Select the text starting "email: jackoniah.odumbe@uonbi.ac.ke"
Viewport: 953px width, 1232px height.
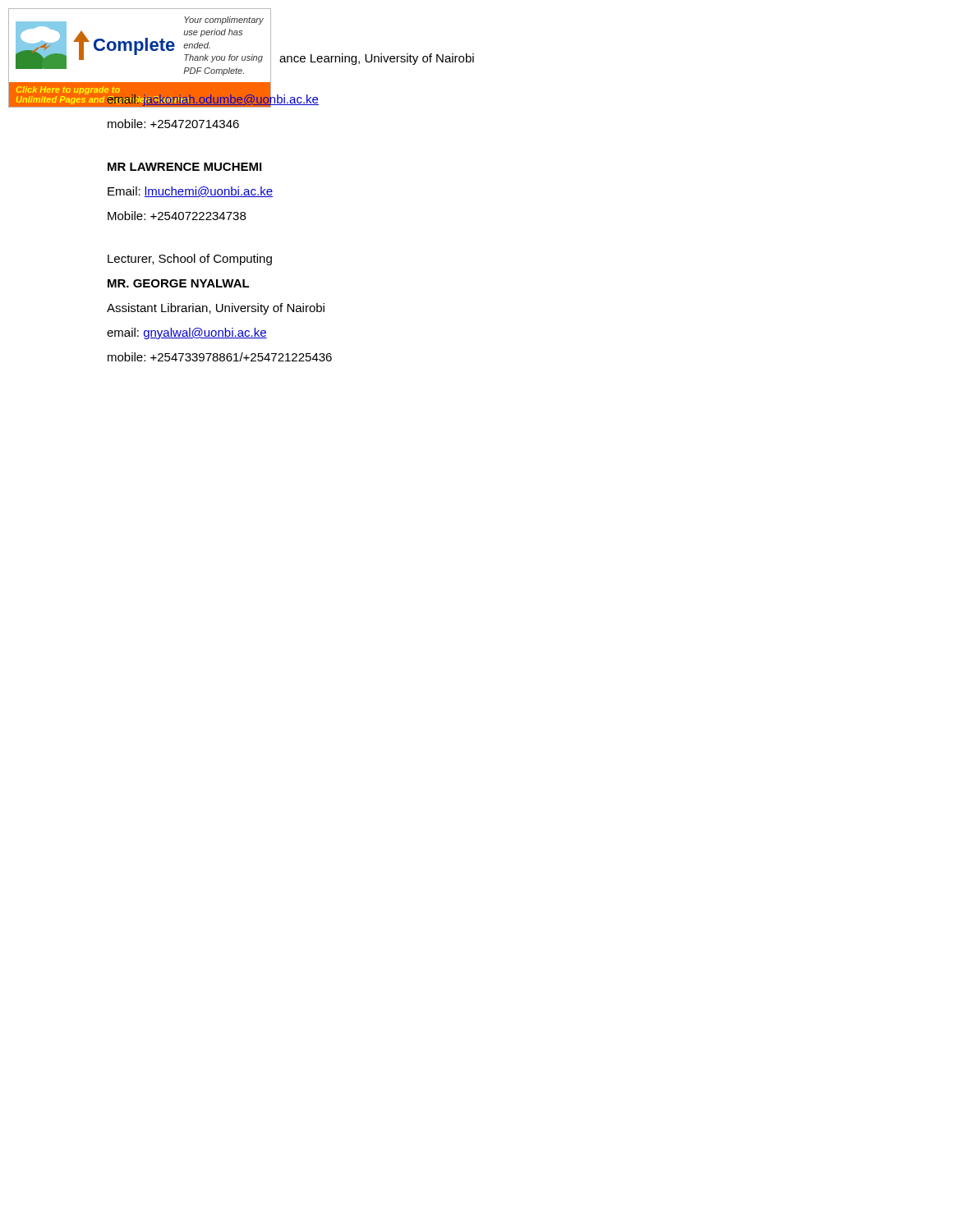(x=213, y=99)
